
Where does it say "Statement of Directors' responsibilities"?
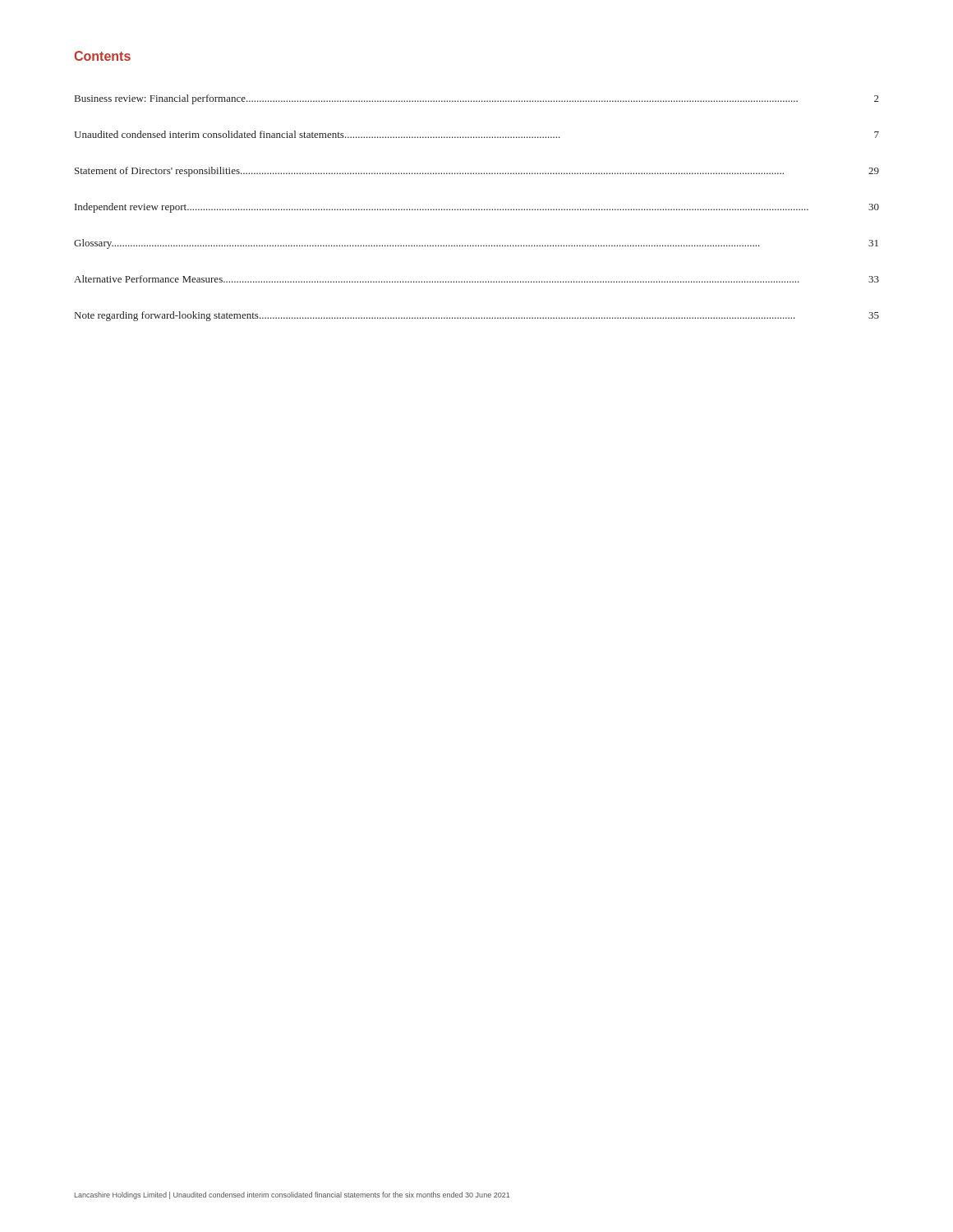click(476, 171)
